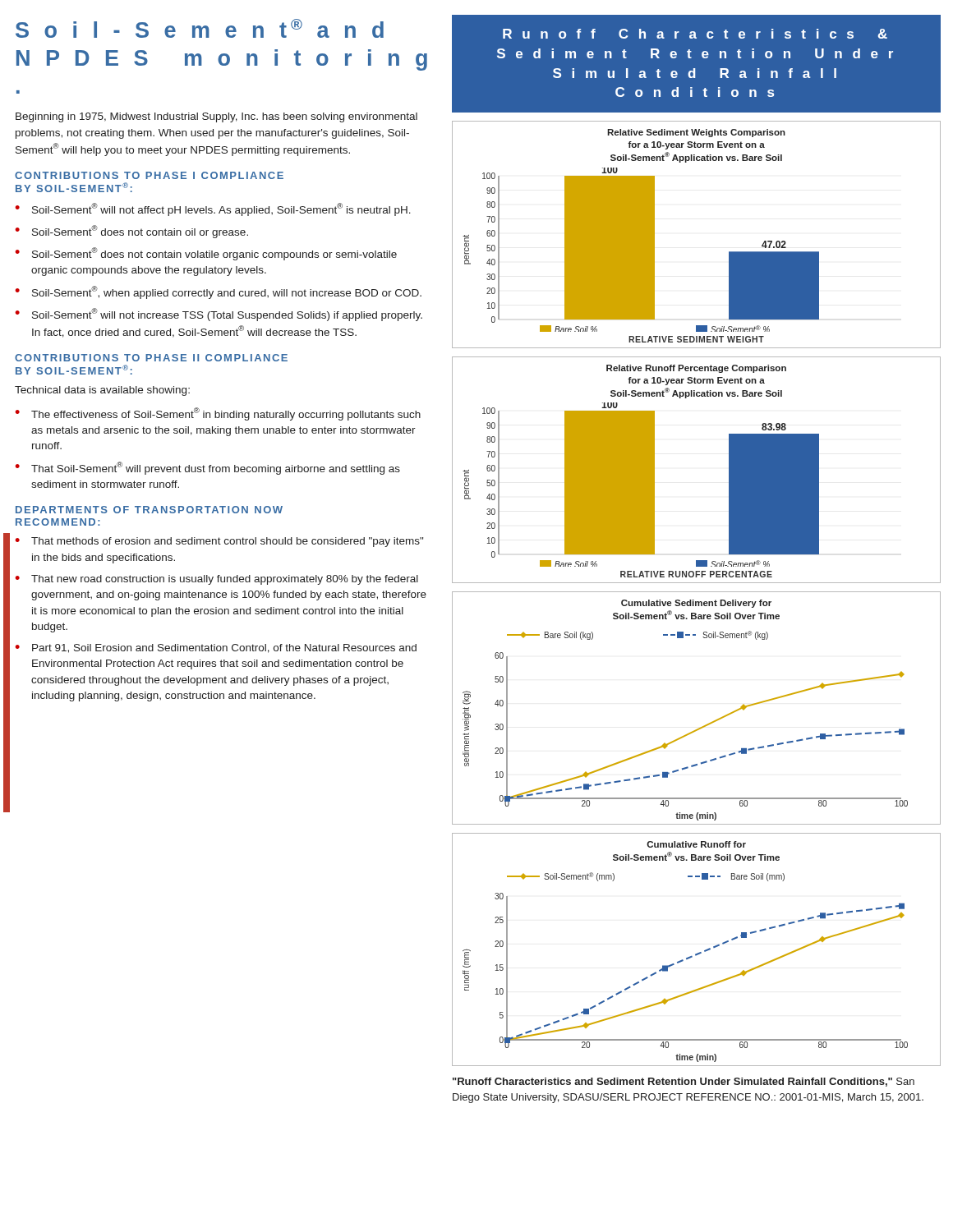Select the element starting "CONTRIBUTIONS TO PHASE I COMPLIANCEBY SOIL-SEMENT®:"

pyautogui.click(x=150, y=182)
